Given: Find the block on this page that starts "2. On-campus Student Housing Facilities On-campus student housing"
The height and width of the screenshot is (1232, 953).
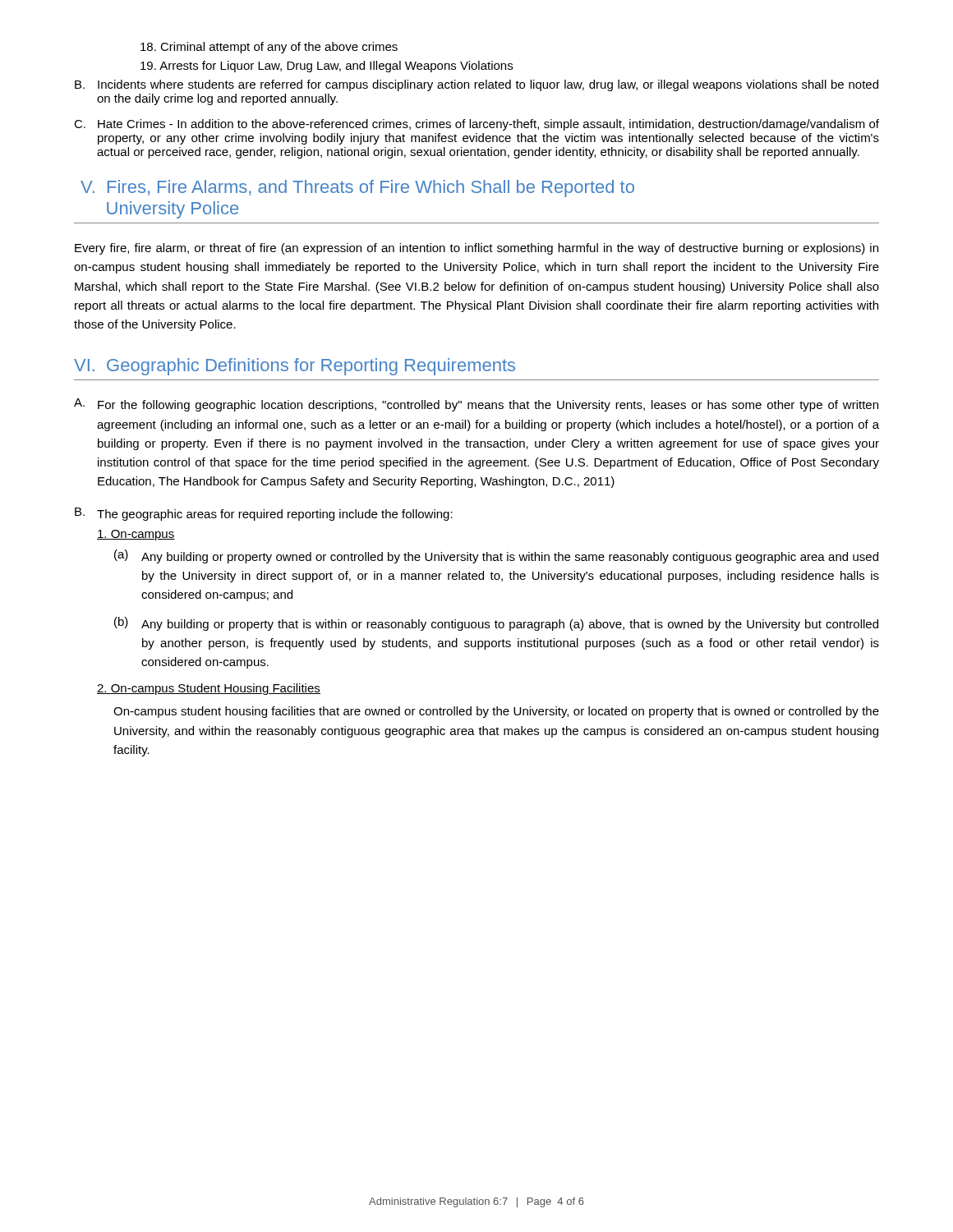Looking at the screenshot, I should [488, 720].
